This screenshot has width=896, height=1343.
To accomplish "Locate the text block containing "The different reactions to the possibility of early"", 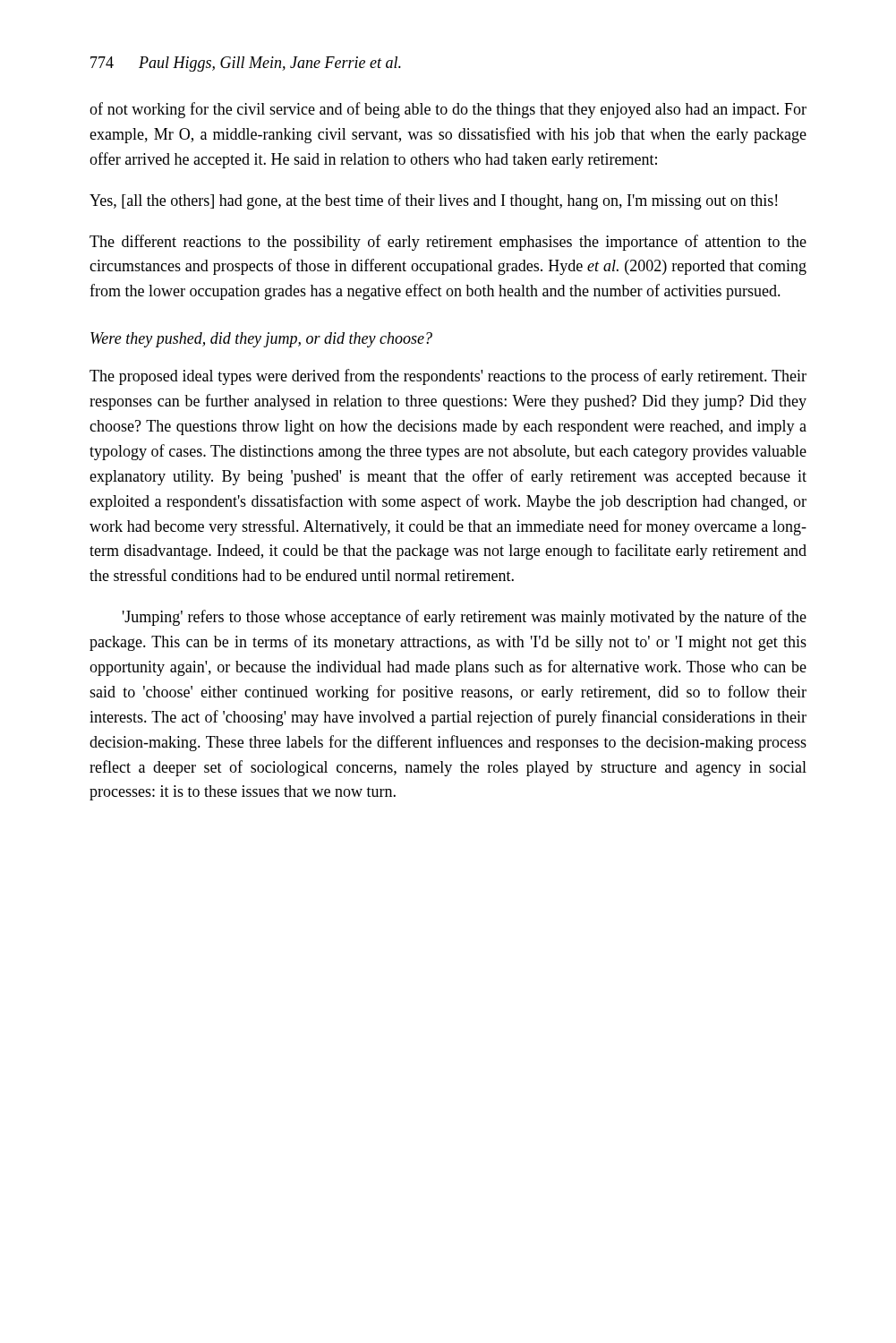I will coord(448,267).
